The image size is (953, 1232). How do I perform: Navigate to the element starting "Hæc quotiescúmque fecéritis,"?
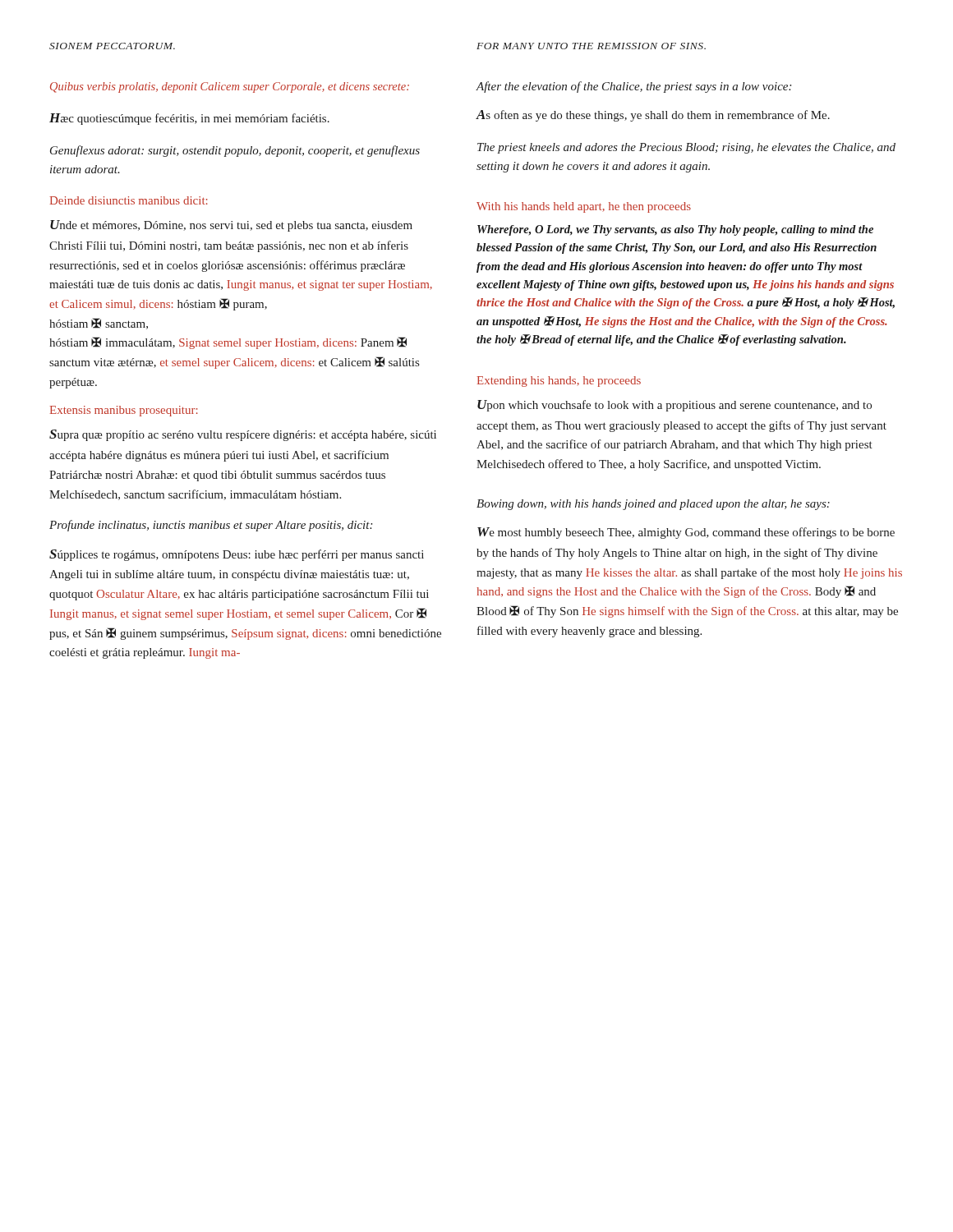190,118
